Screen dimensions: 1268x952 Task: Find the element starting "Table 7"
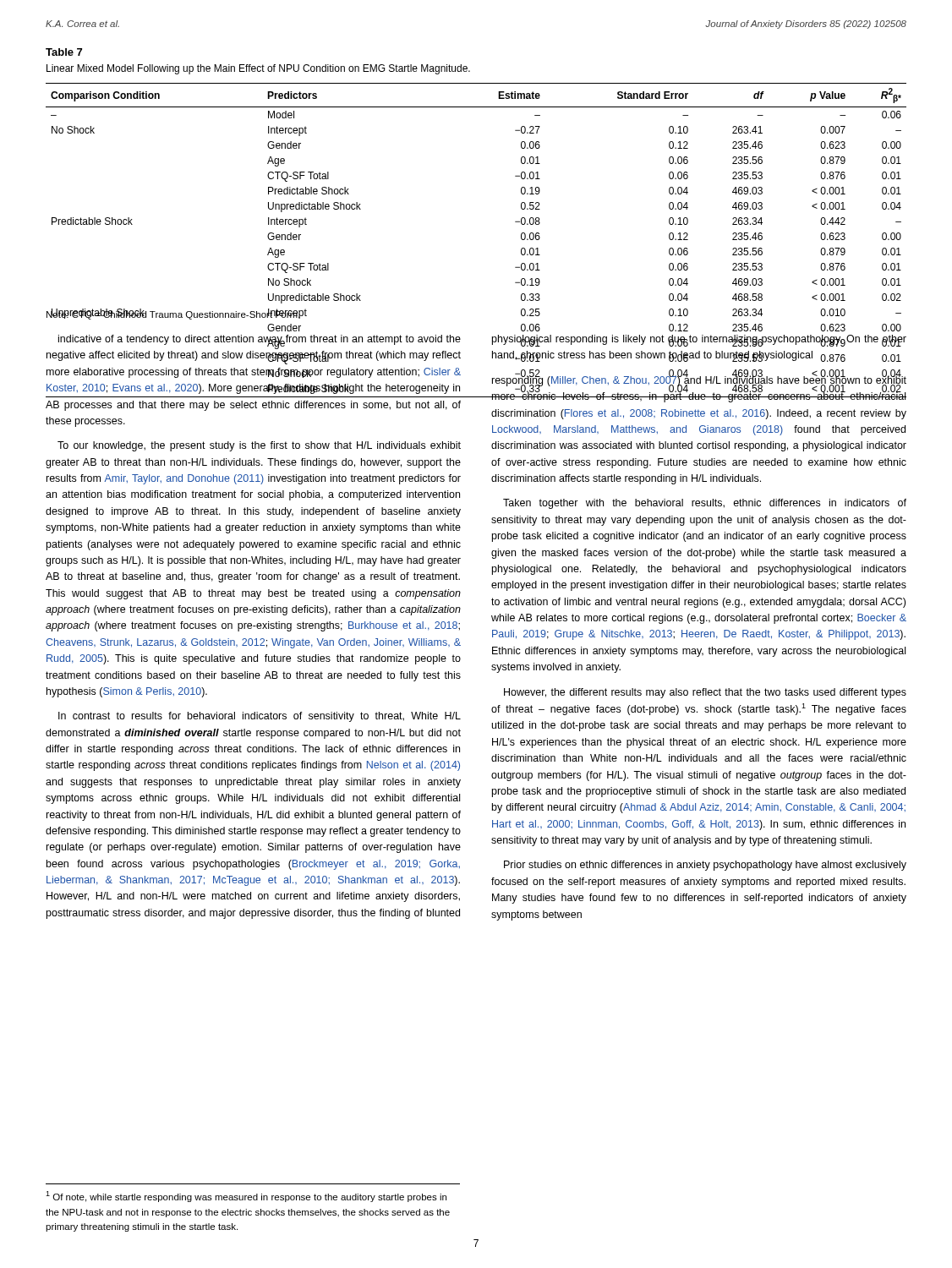64,52
